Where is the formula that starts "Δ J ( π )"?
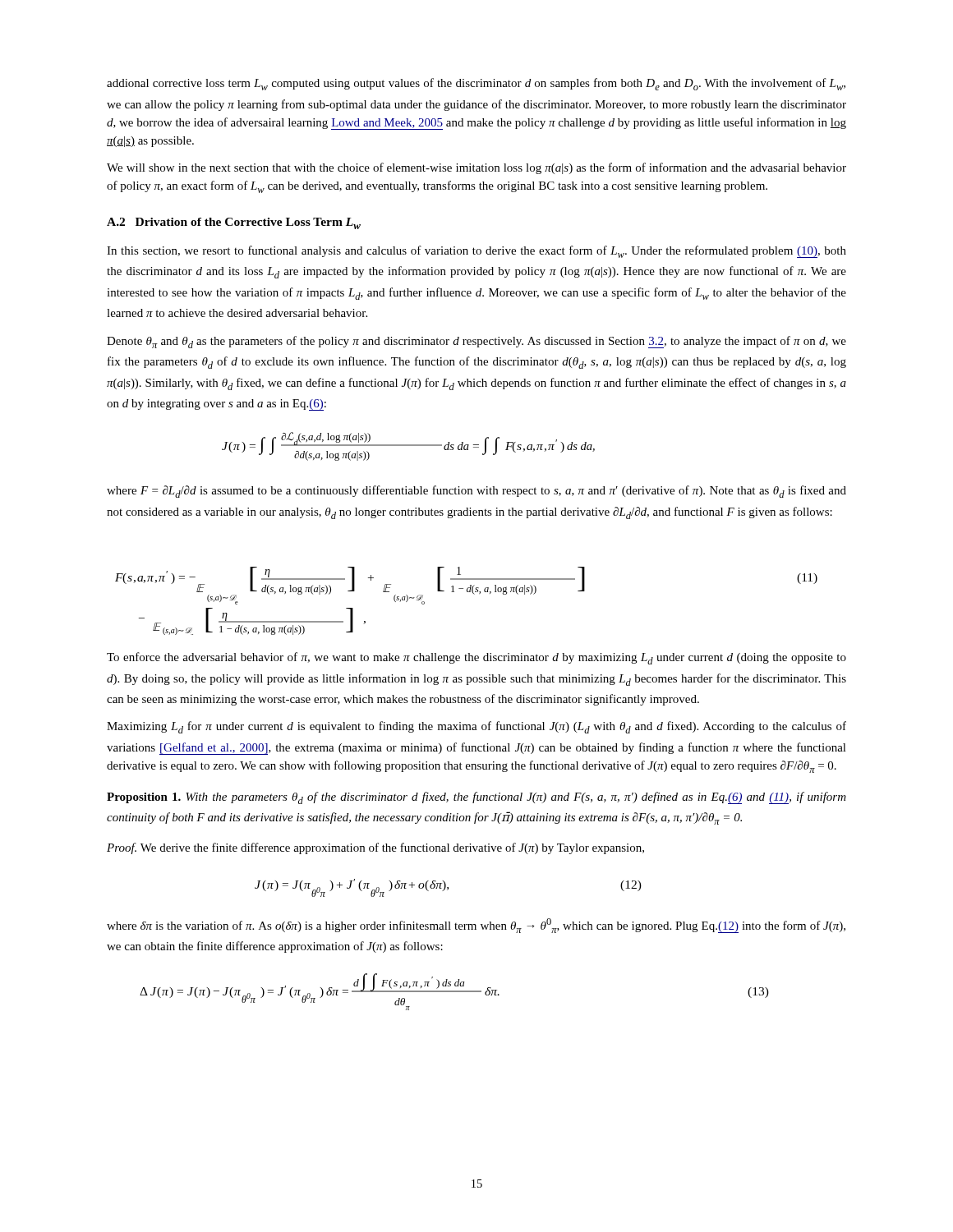 point(476,991)
